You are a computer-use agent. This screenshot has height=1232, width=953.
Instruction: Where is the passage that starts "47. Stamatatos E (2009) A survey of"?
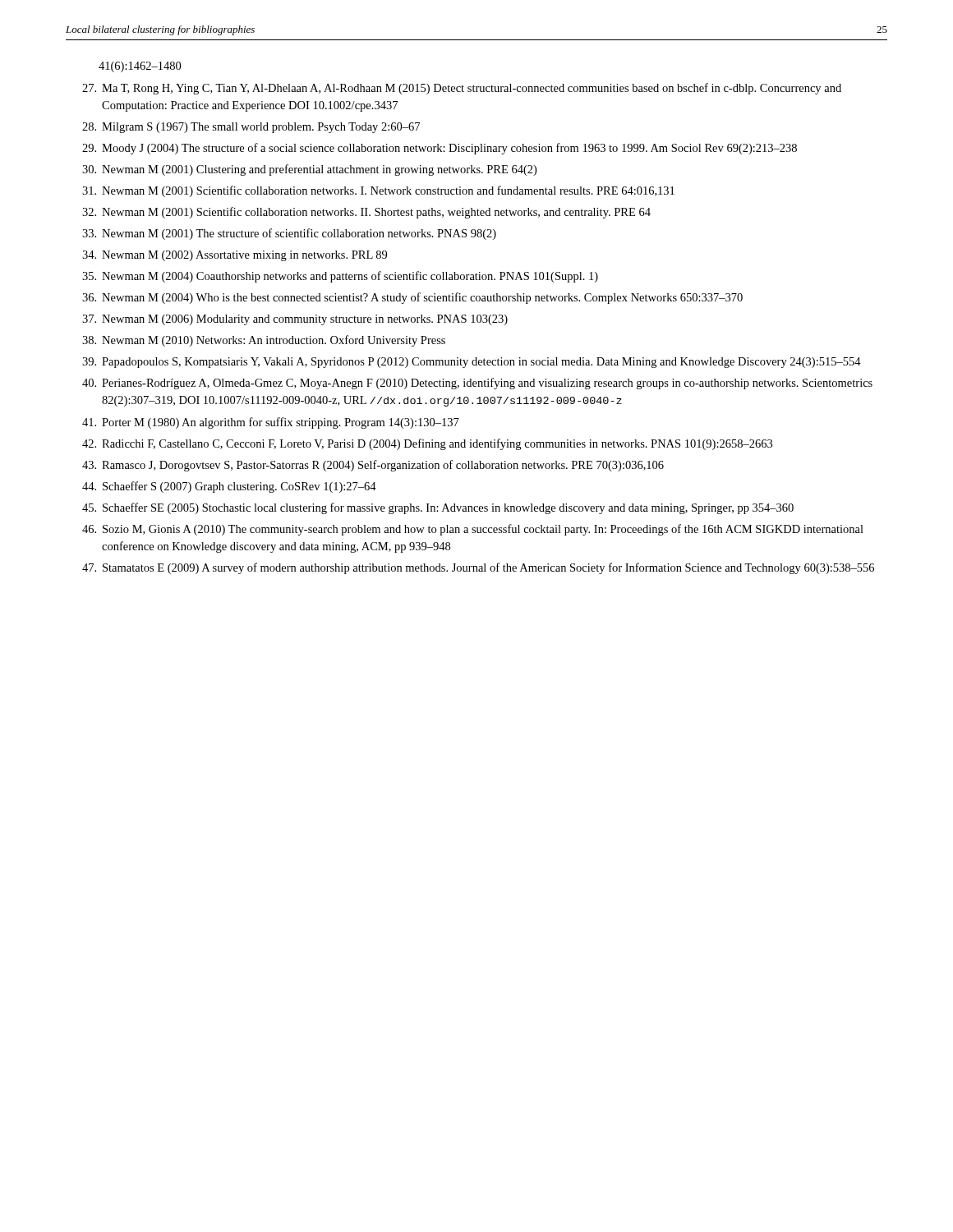click(476, 568)
